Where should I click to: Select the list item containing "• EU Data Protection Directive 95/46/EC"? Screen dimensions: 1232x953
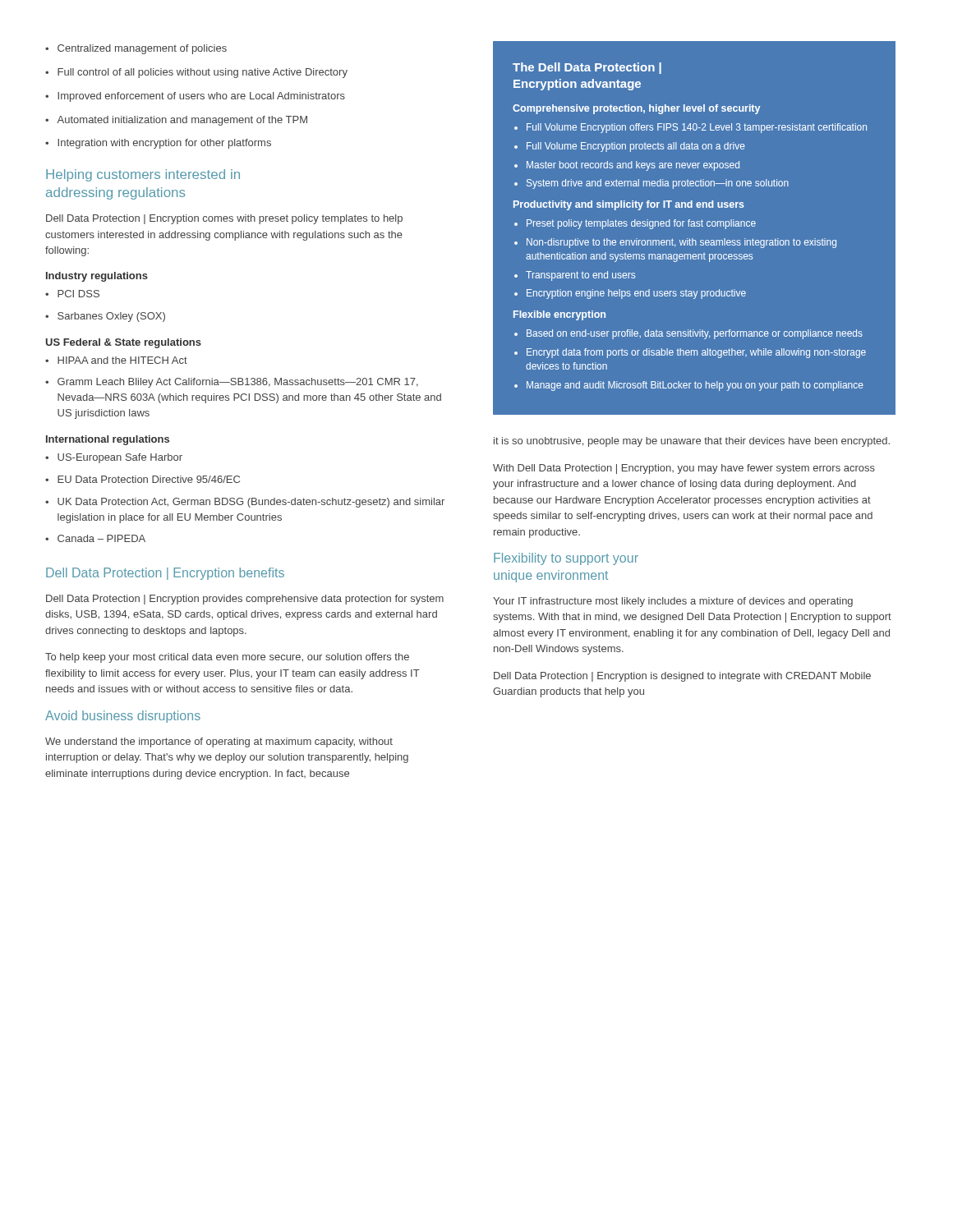tap(143, 480)
